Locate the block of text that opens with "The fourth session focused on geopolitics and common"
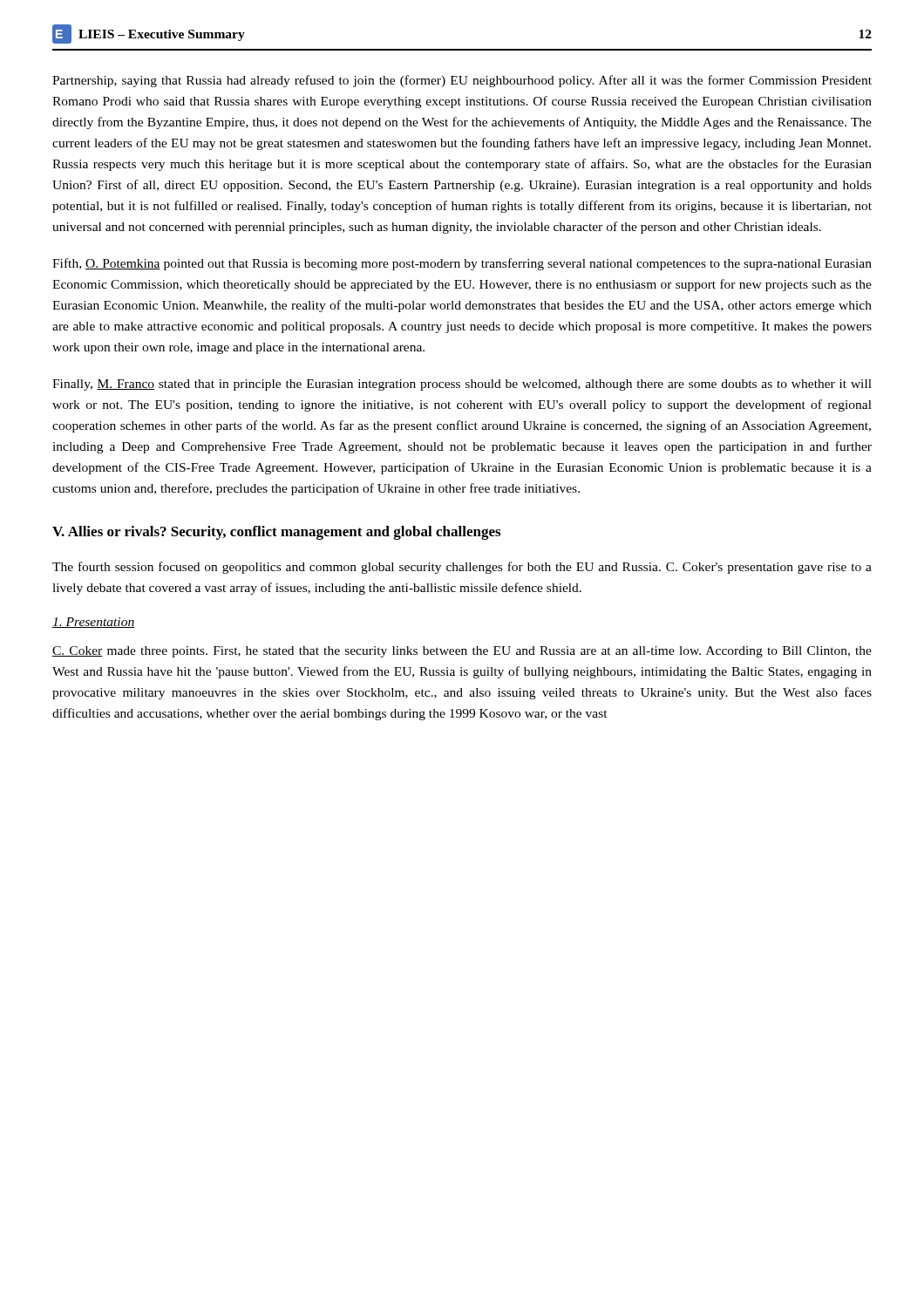This screenshot has width=924, height=1308. pyautogui.click(x=462, y=578)
